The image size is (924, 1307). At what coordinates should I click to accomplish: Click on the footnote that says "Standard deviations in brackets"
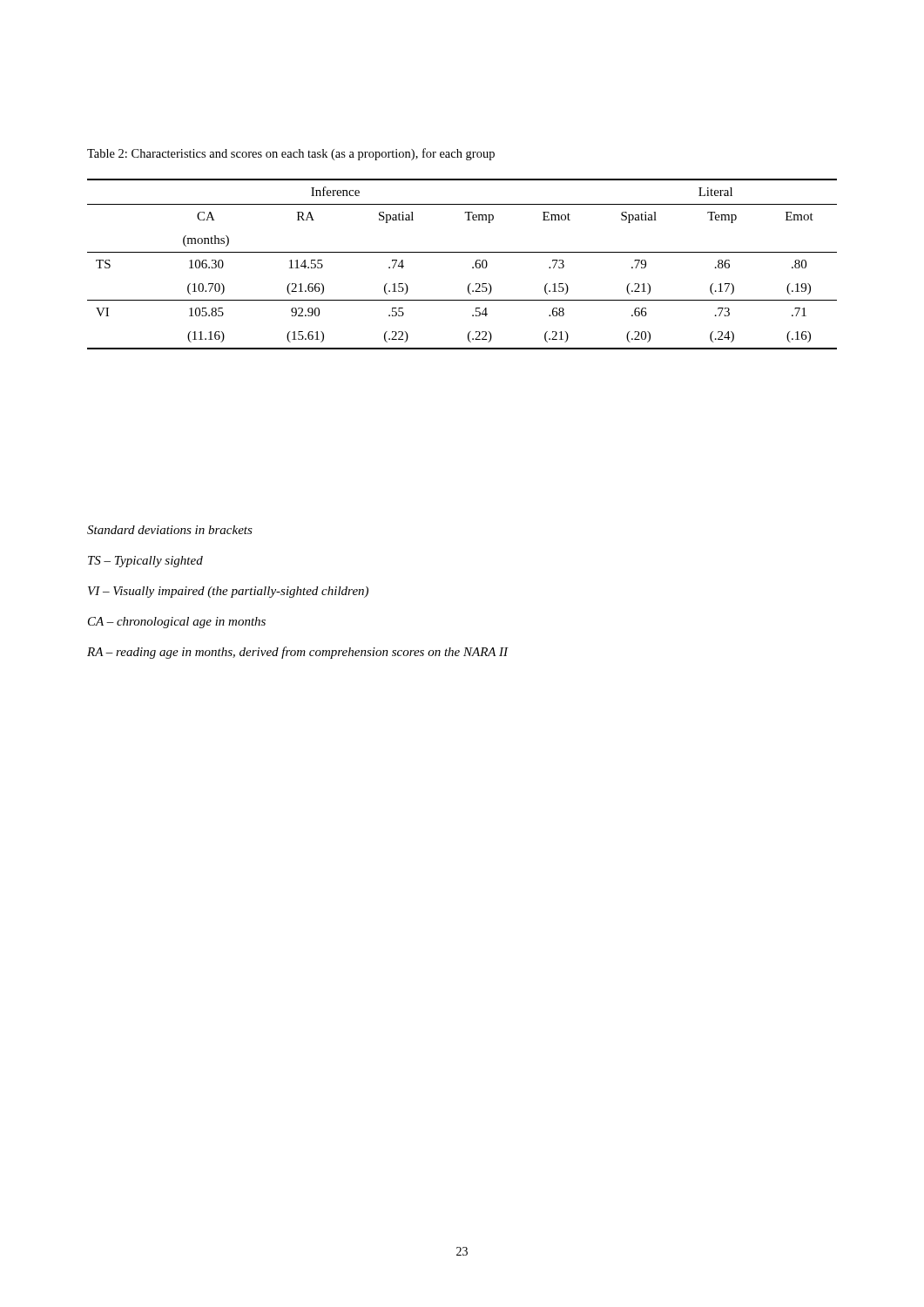[x=170, y=530]
